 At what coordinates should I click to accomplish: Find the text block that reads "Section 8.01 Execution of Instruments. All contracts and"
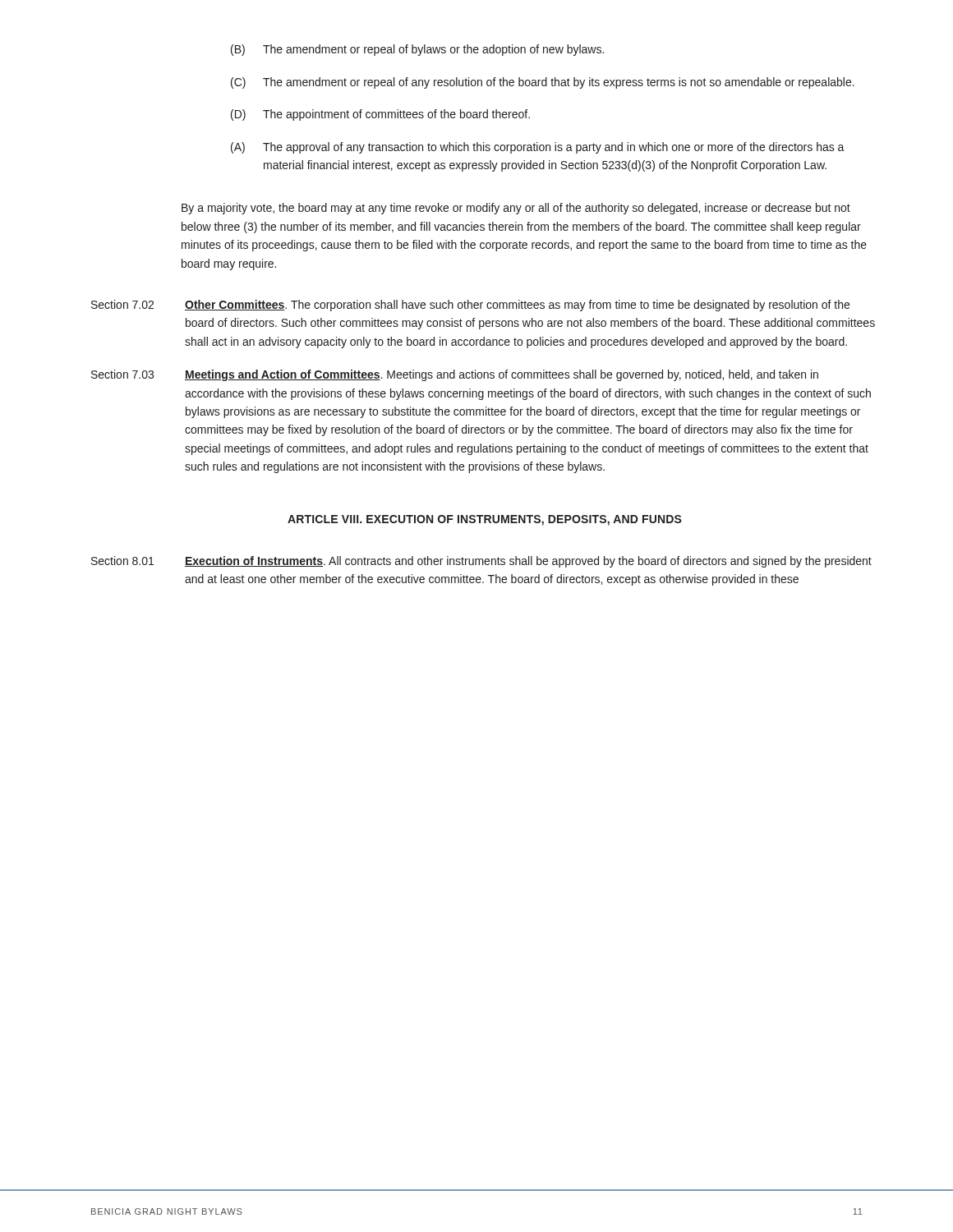485,570
